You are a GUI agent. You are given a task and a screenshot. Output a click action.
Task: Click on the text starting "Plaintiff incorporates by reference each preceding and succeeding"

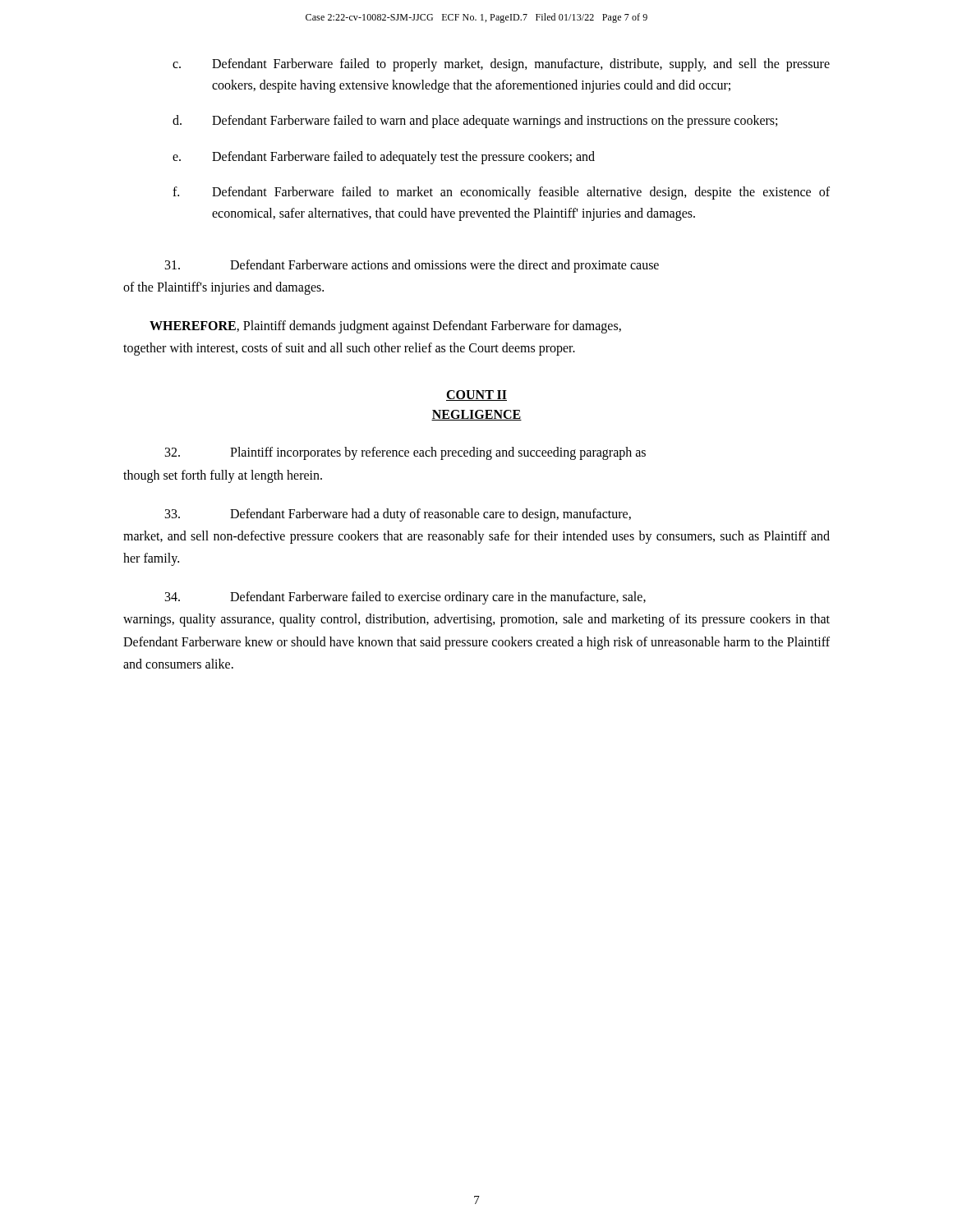click(476, 452)
